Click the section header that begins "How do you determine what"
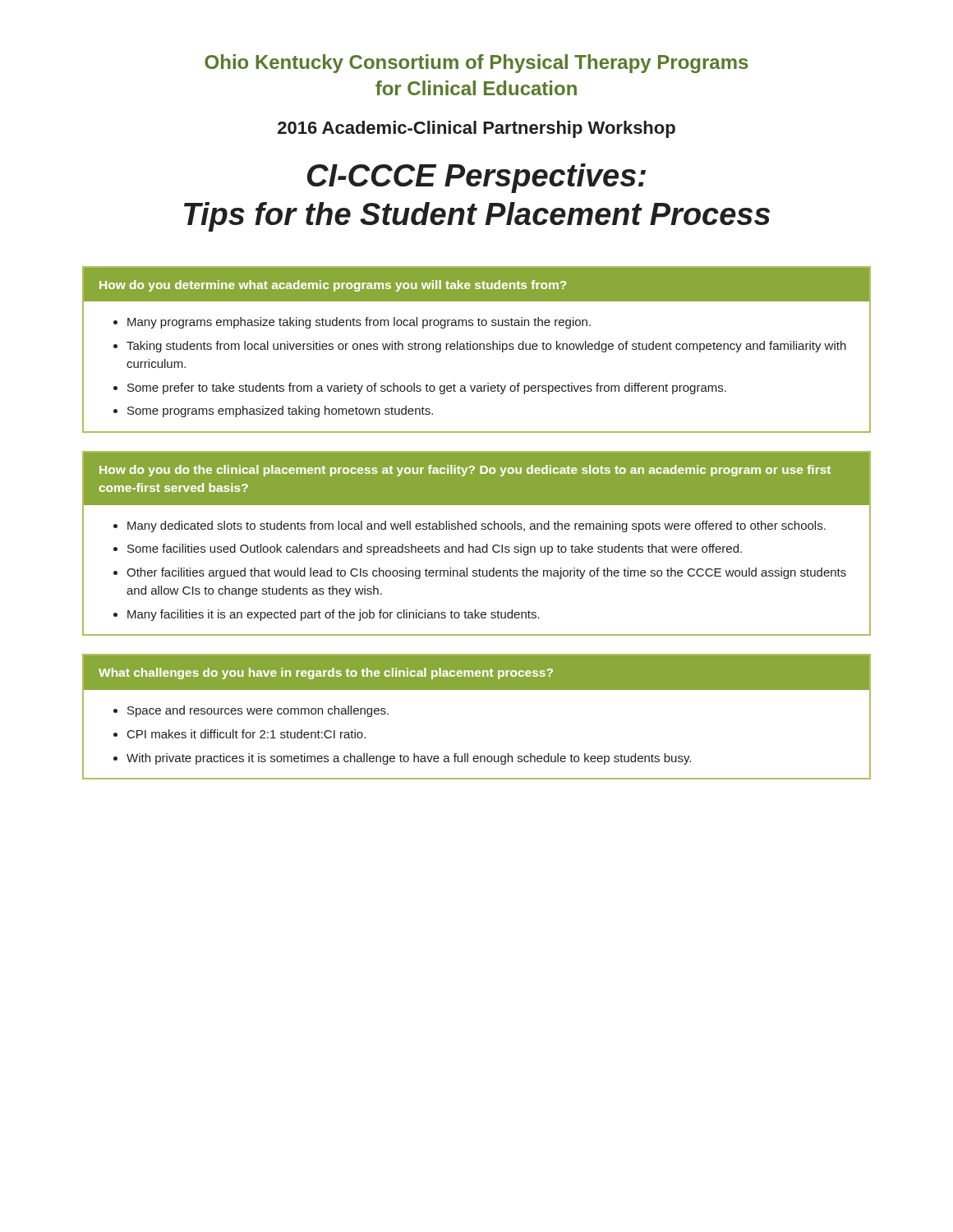Screen dimensions: 1232x953 (x=333, y=284)
